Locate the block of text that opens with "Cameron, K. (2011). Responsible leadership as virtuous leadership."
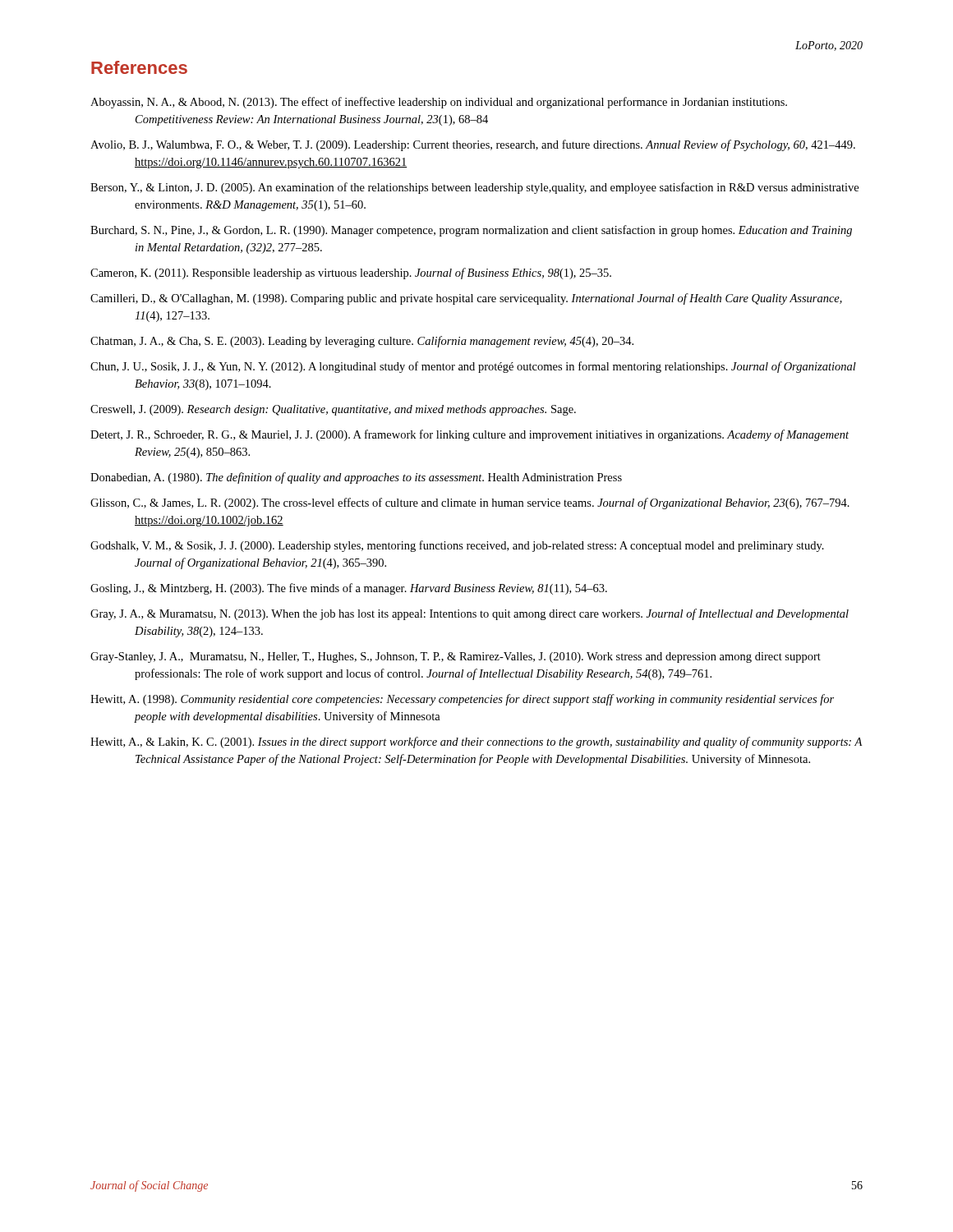953x1232 pixels. [351, 273]
